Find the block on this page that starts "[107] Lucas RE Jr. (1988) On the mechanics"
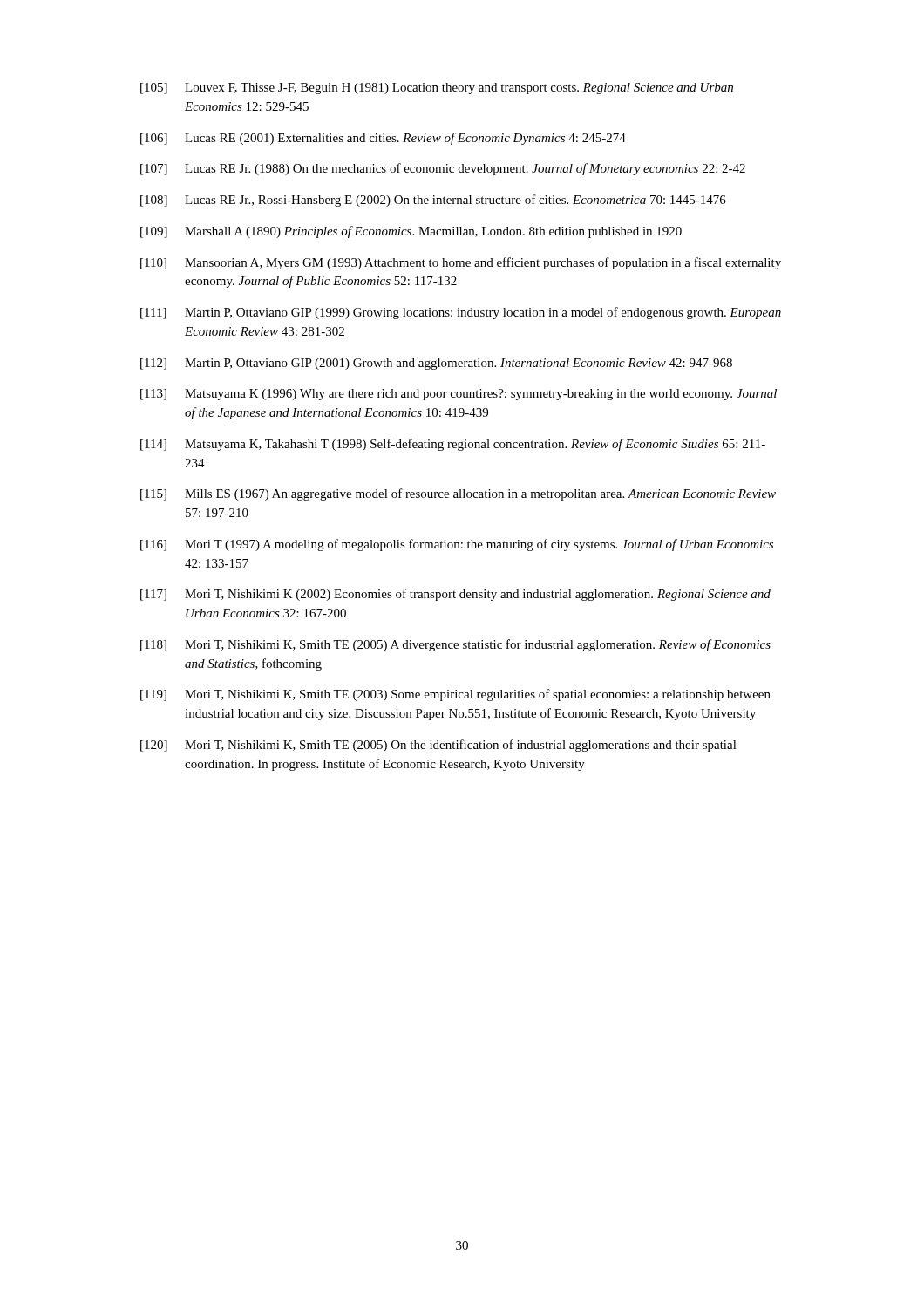924x1308 pixels. [462, 169]
